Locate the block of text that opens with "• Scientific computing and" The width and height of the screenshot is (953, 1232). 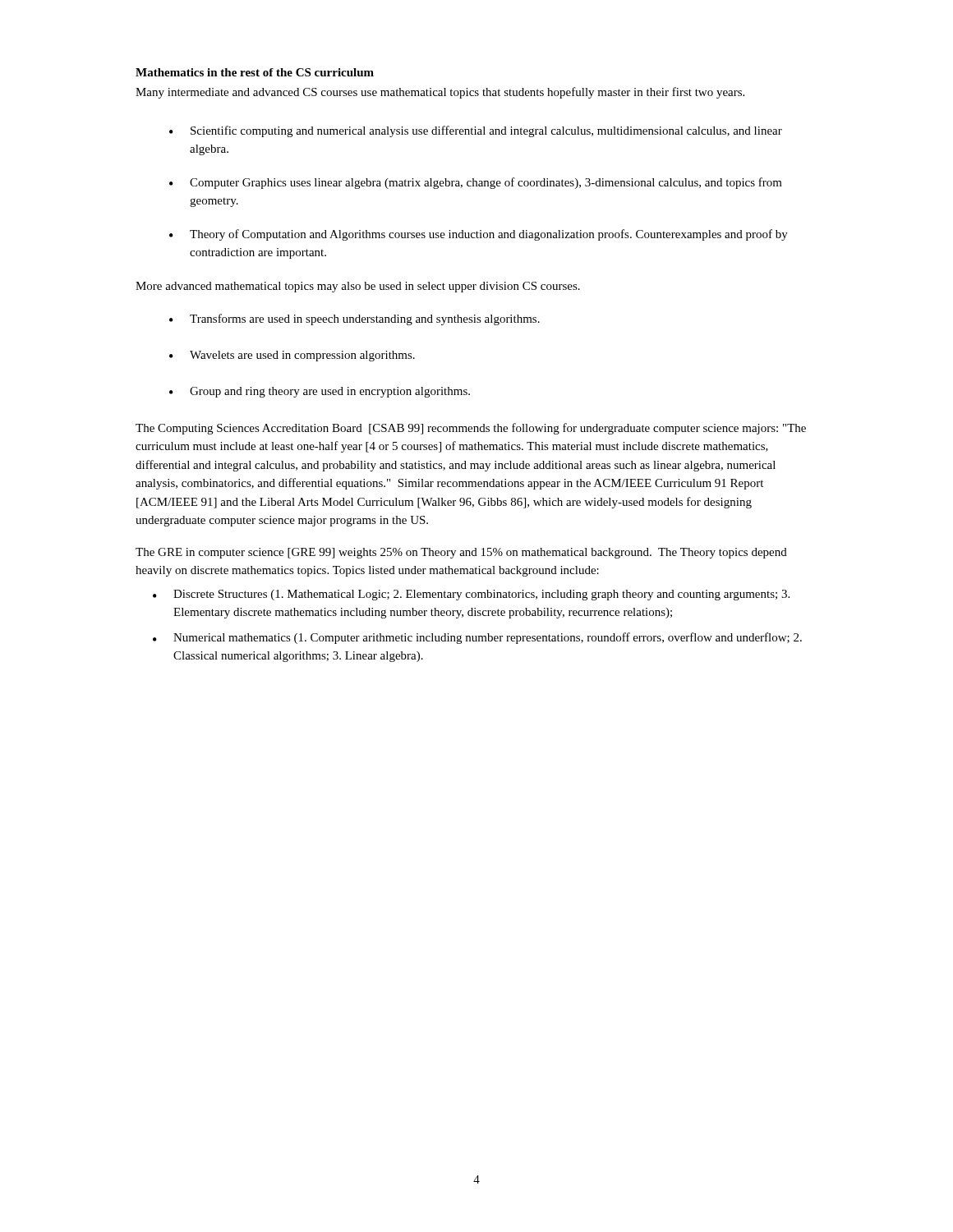(x=493, y=140)
